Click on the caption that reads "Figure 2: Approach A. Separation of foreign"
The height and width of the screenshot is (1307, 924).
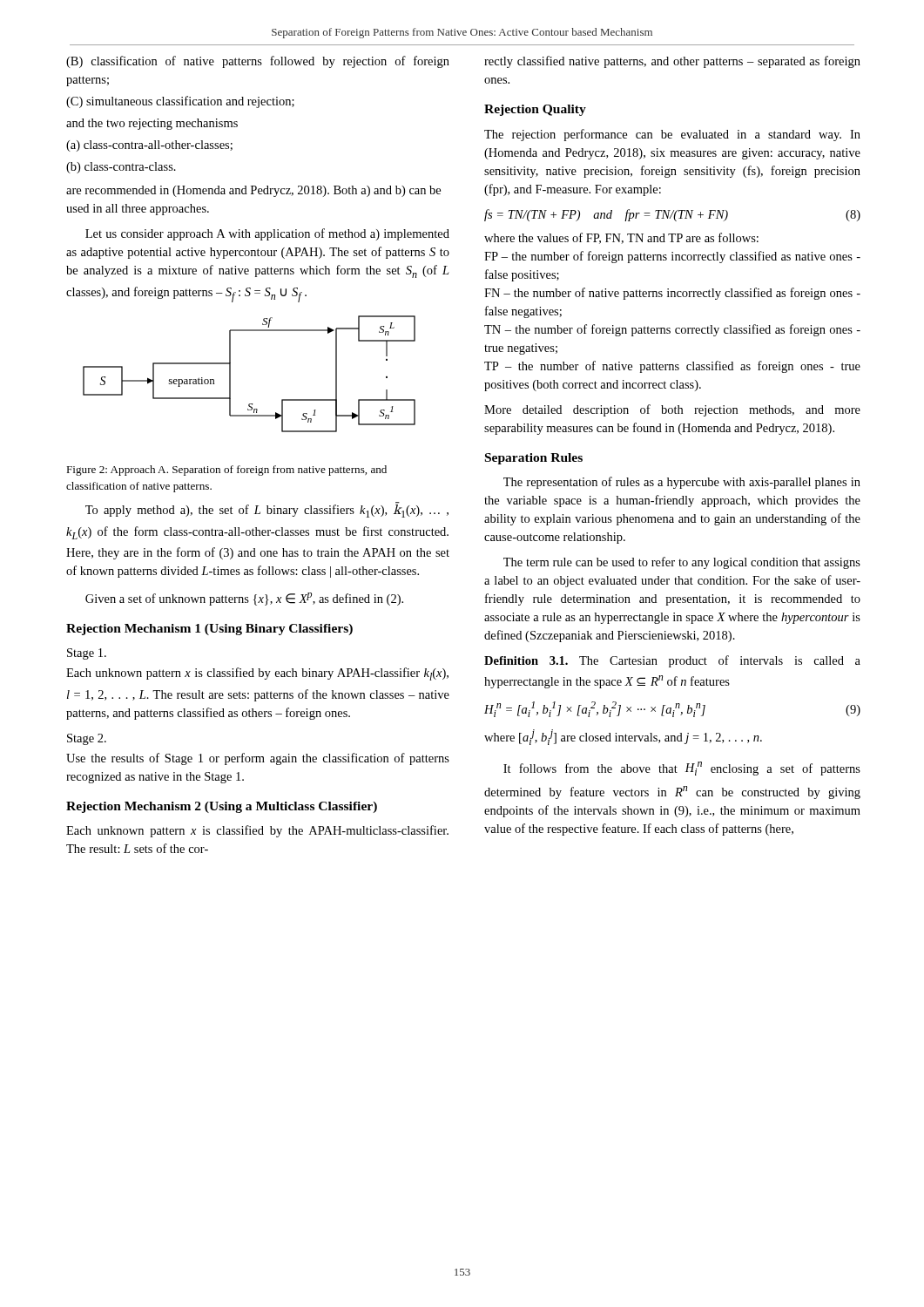pyautogui.click(x=227, y=478)
